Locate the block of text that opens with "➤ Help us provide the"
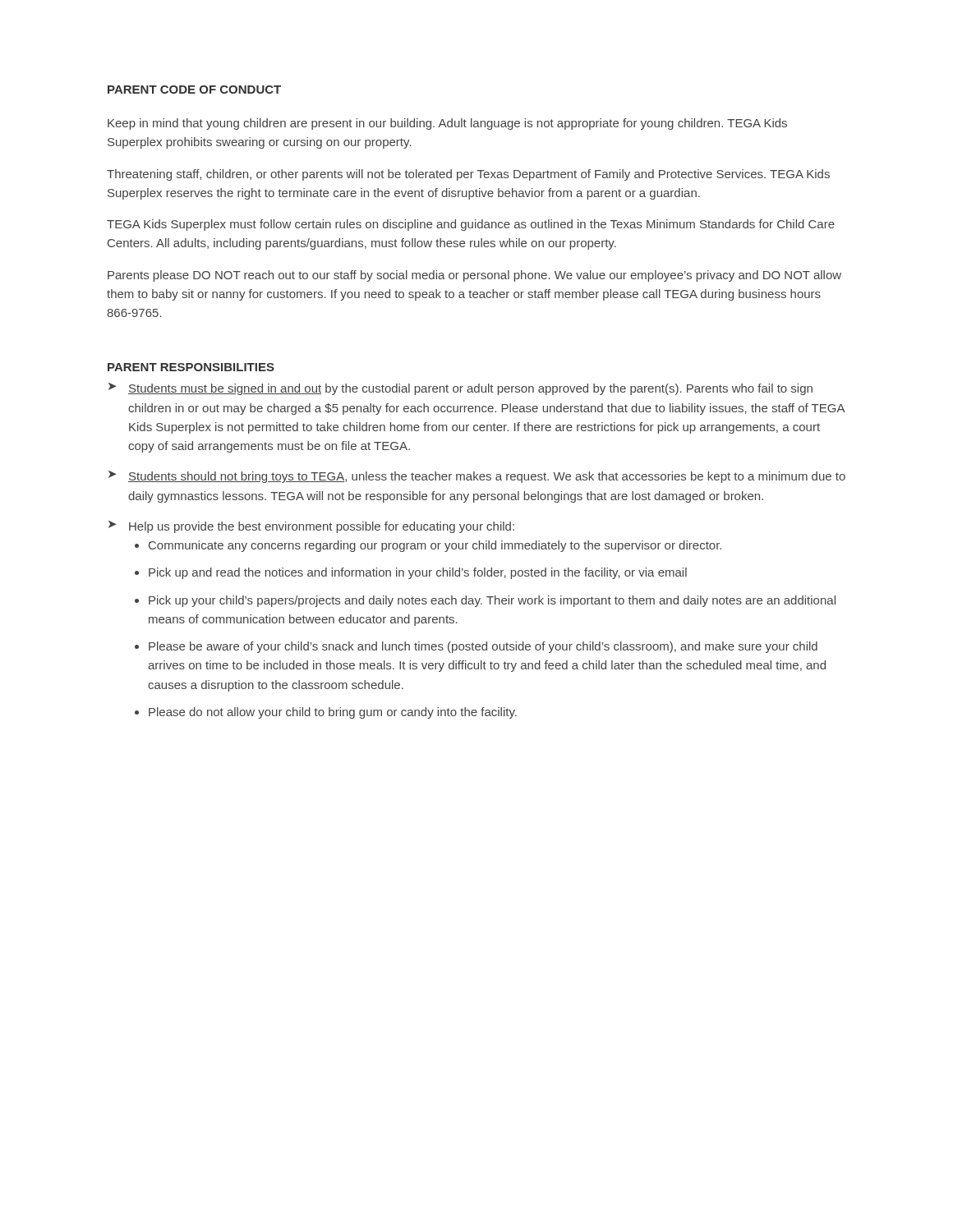The height and width of the screenshot is (1232, 953). pyautogui.click(x=311, y=527)
